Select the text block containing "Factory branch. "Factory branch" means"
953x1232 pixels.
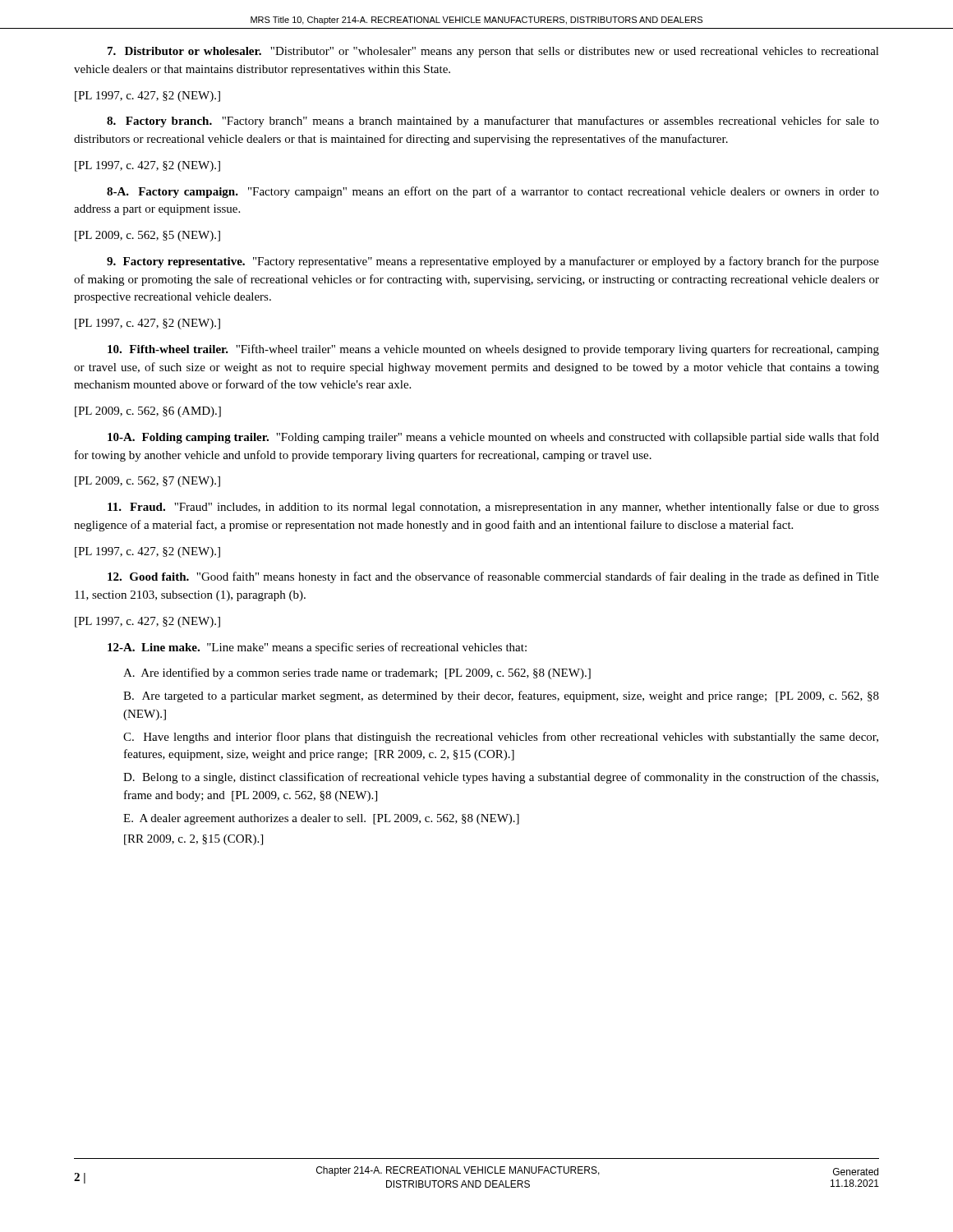point(476,130)
